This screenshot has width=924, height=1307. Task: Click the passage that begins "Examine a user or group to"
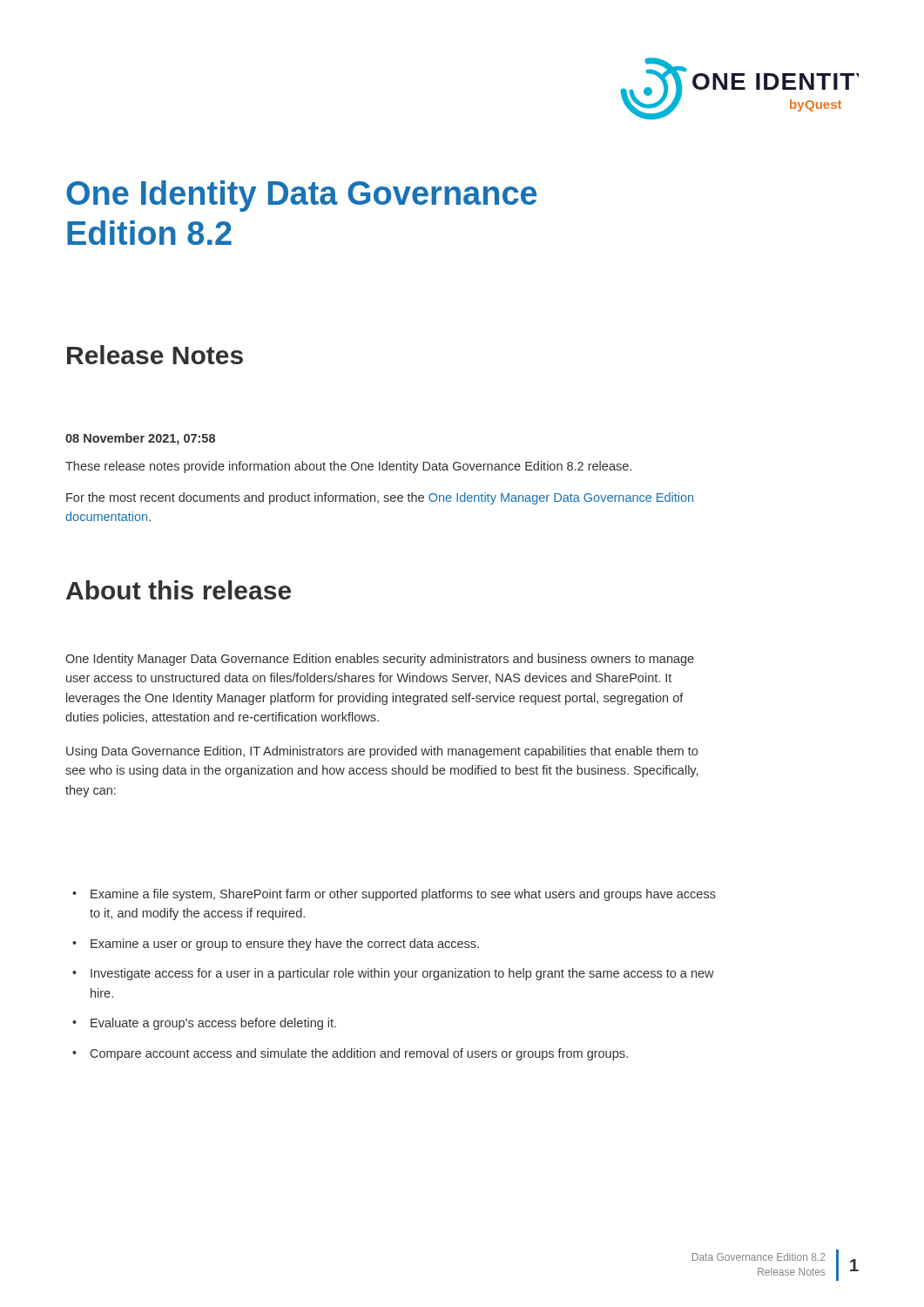tap(285, 944)
